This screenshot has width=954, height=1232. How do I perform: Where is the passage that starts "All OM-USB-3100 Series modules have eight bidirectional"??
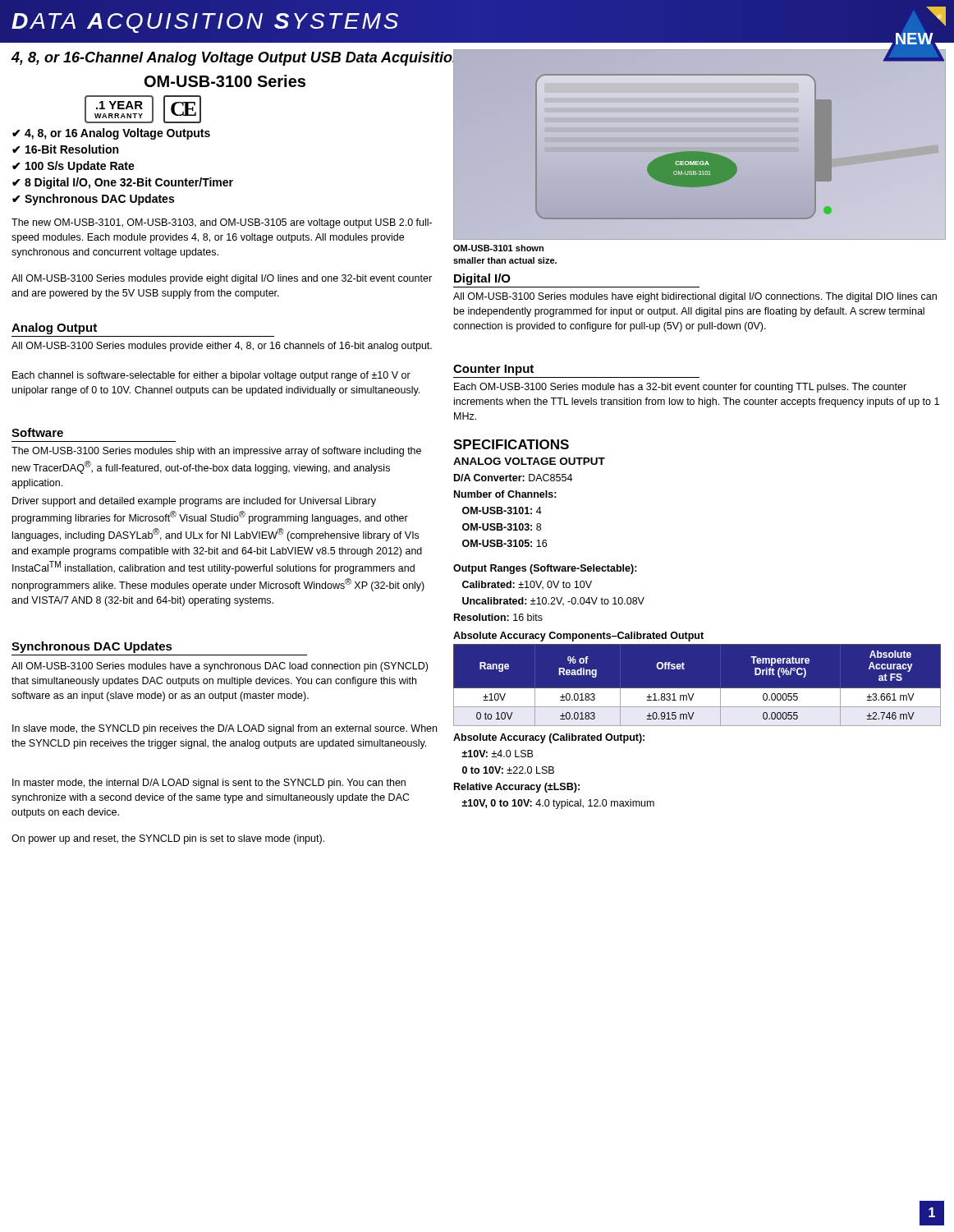click(695, 311)
